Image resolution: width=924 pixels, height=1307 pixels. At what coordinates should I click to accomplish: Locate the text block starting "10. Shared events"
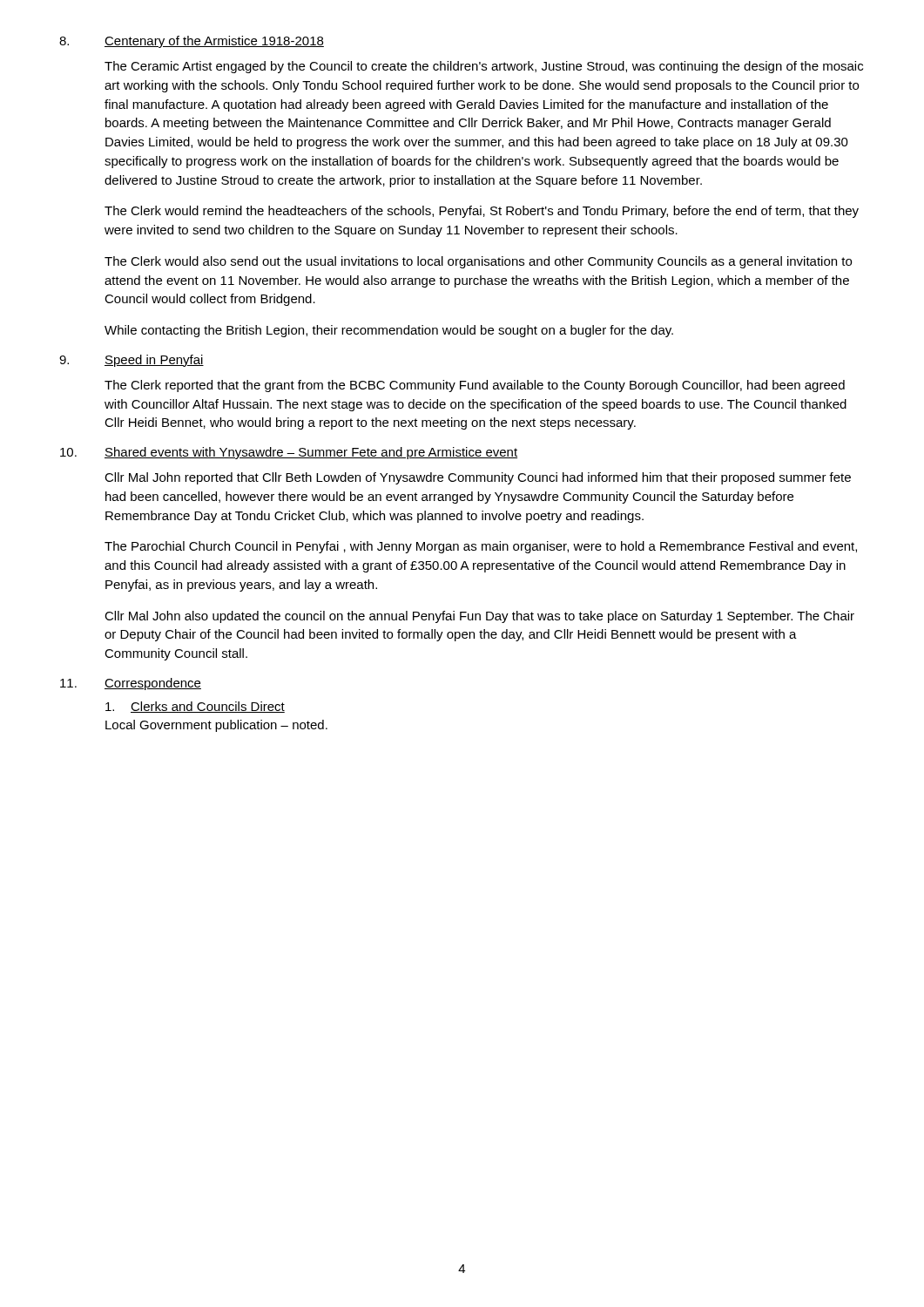click(x=462, y=452)
